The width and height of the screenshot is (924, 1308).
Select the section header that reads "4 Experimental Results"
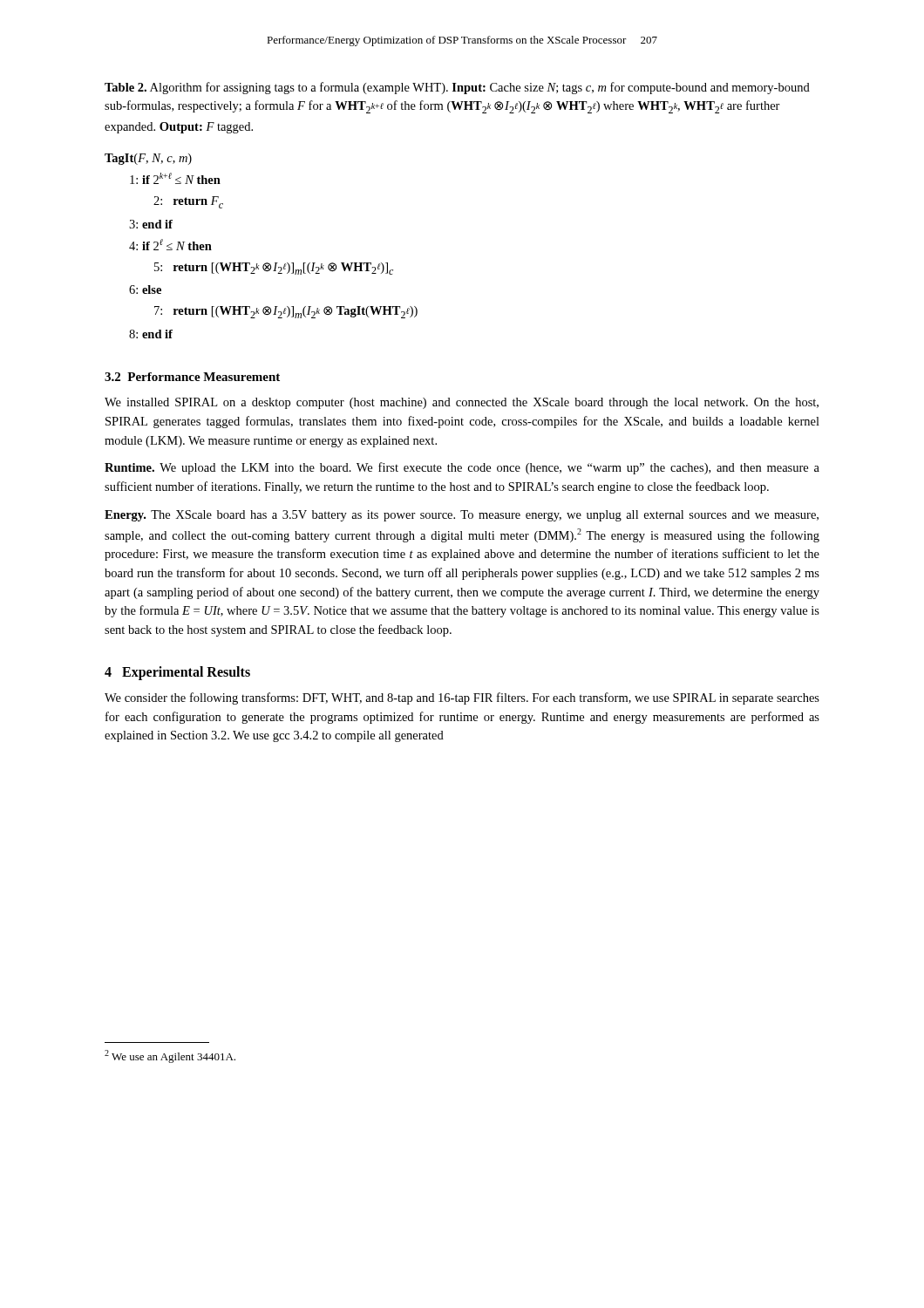pos(177,672)
